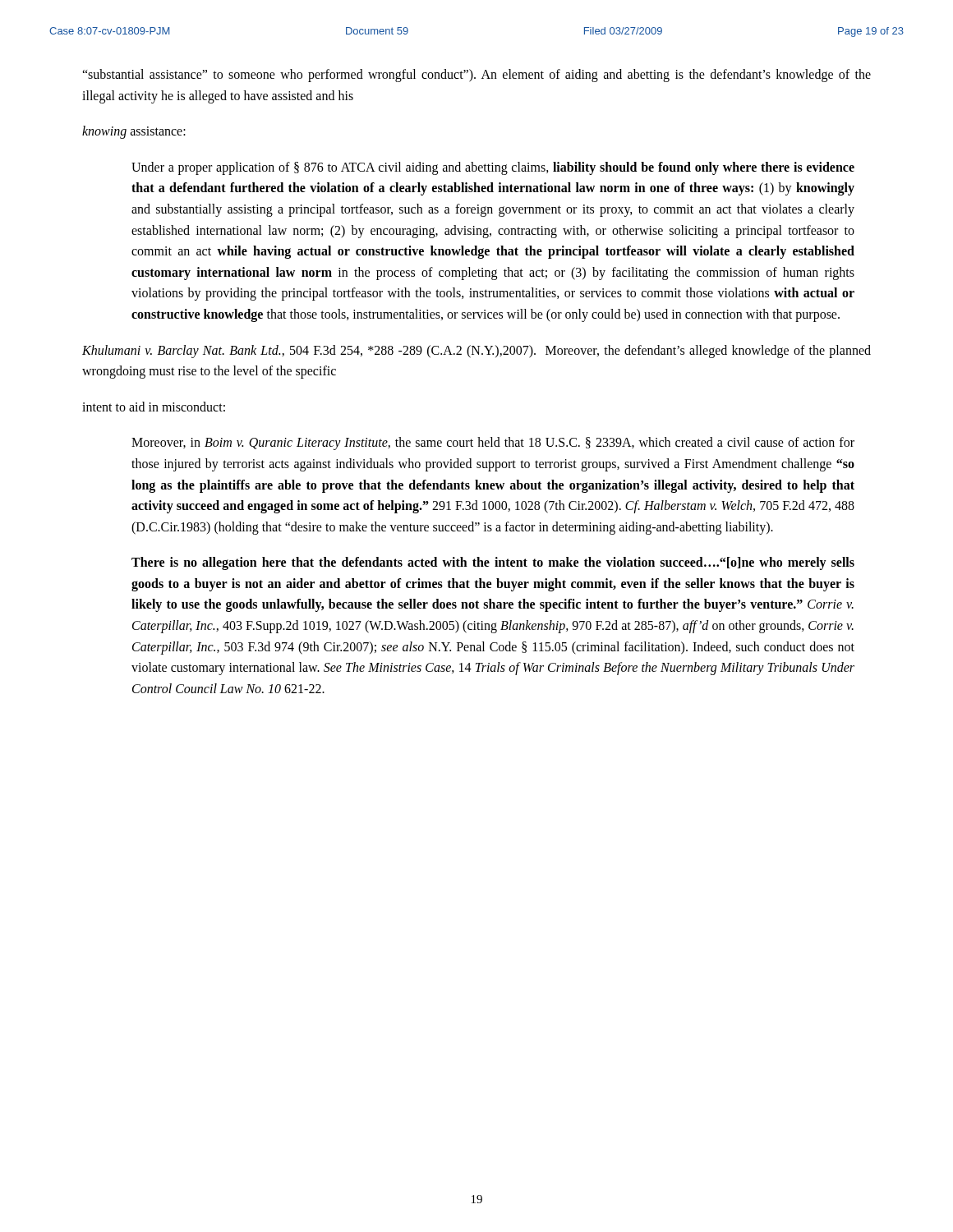The image size is (953, 1232).
Task: Where is the passage that starts "Khulumani v. Barclay Nat. Bank Ltd., 504 F.3d"?
Action: coord(476,360)
